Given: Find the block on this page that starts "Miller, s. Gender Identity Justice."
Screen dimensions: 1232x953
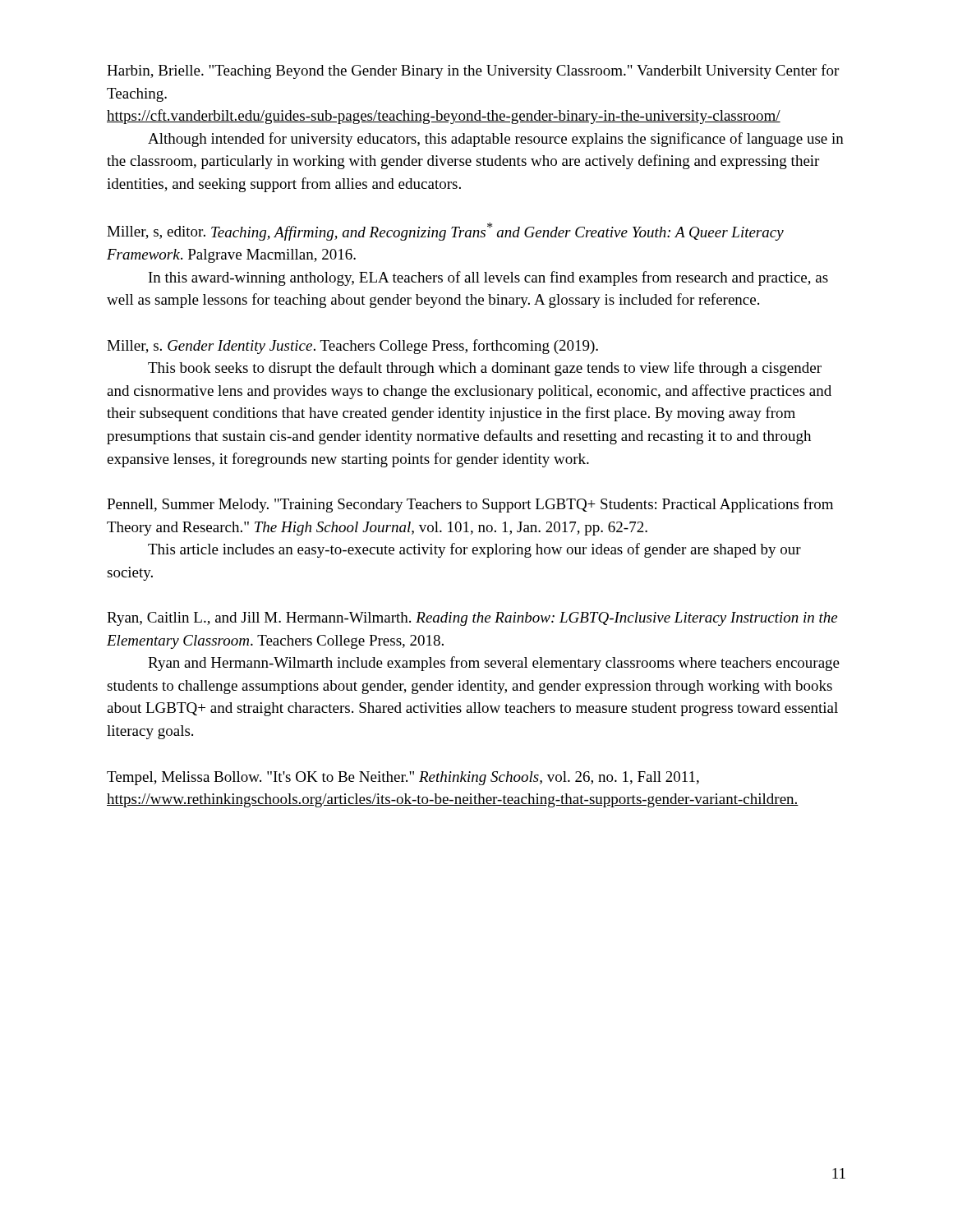Looking at the screenshot, I should click(476, 402).
